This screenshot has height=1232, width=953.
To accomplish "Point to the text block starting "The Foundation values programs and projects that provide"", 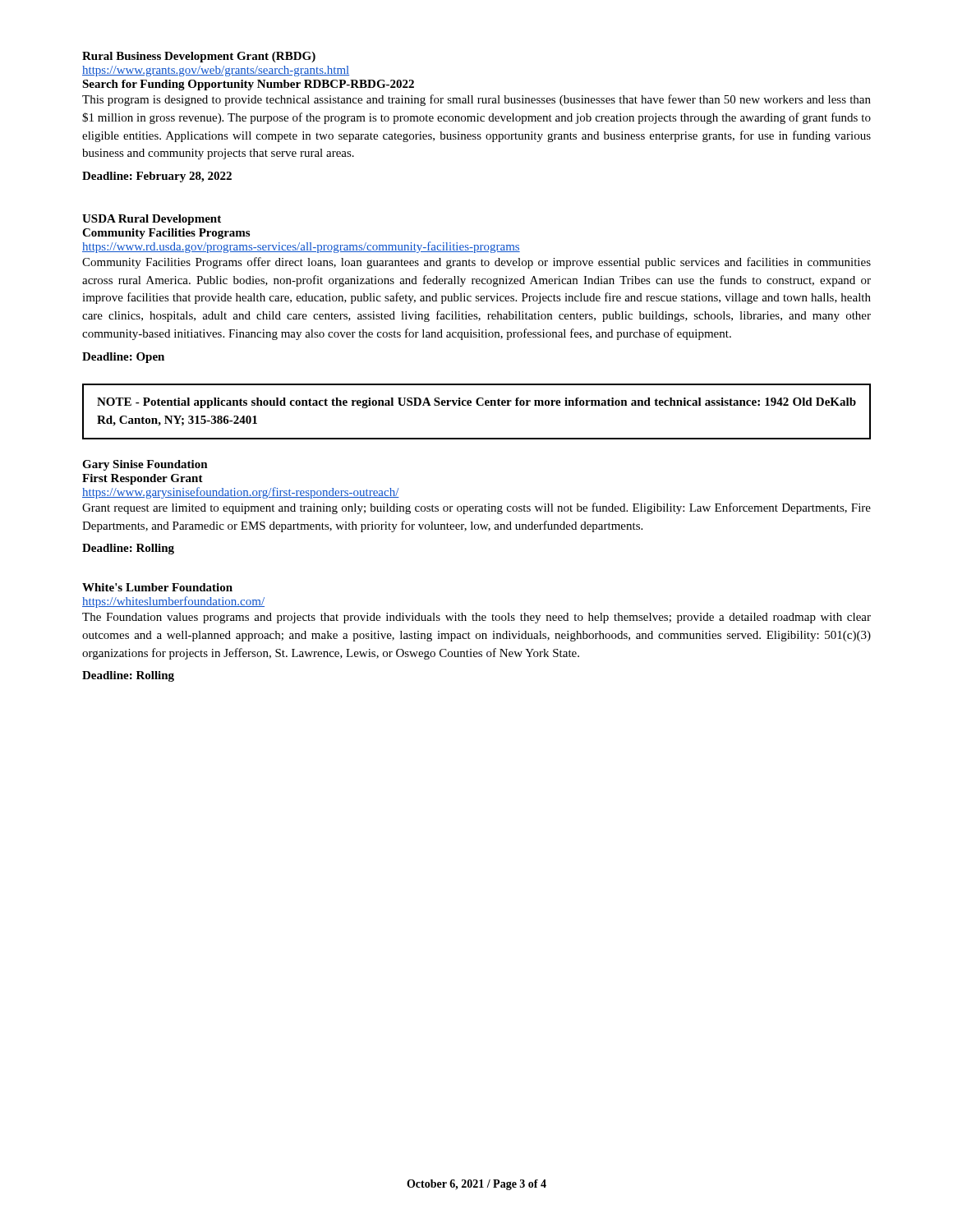I will 476,647.
